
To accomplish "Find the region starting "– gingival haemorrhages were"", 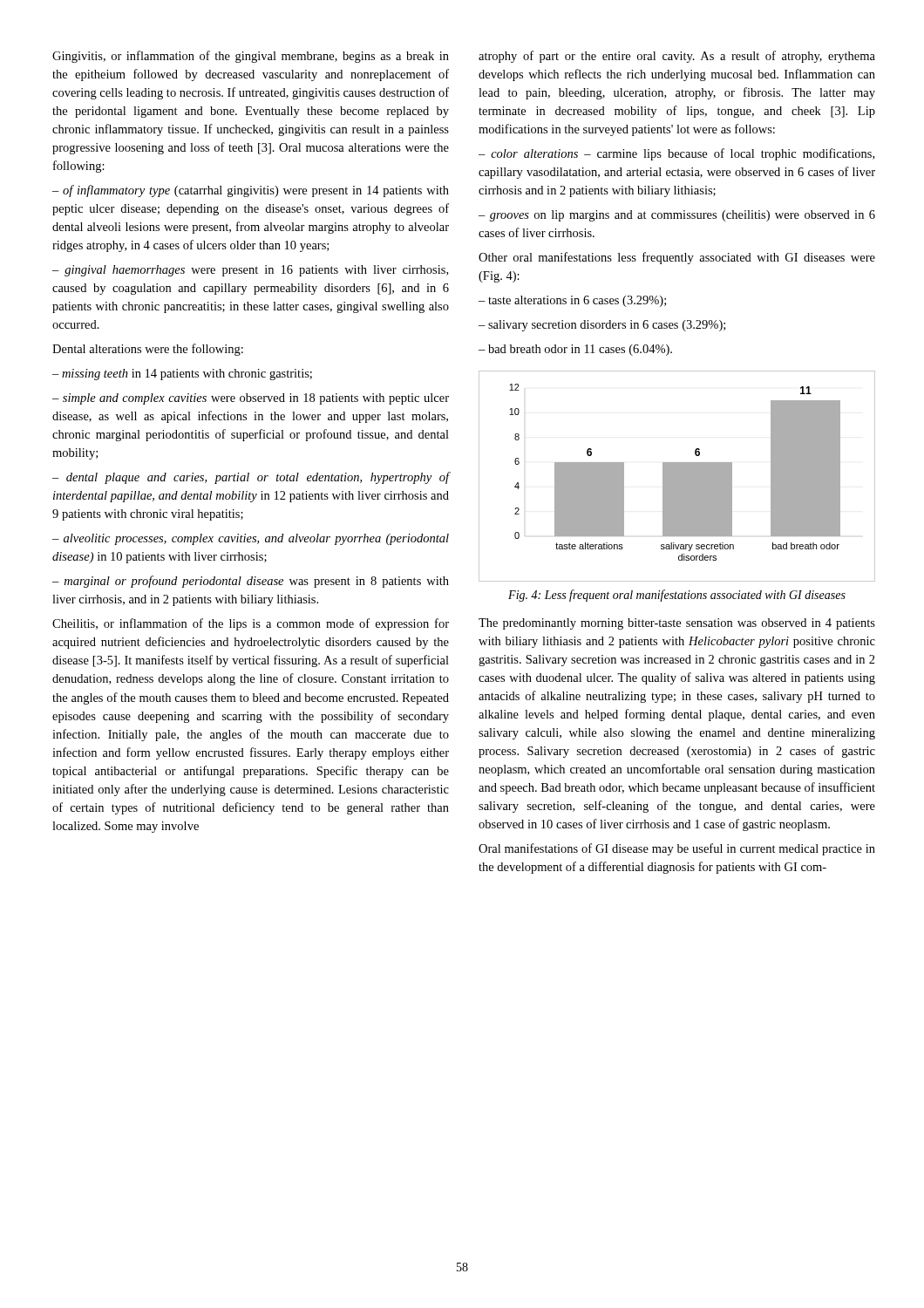I will (x=251, y=298).
